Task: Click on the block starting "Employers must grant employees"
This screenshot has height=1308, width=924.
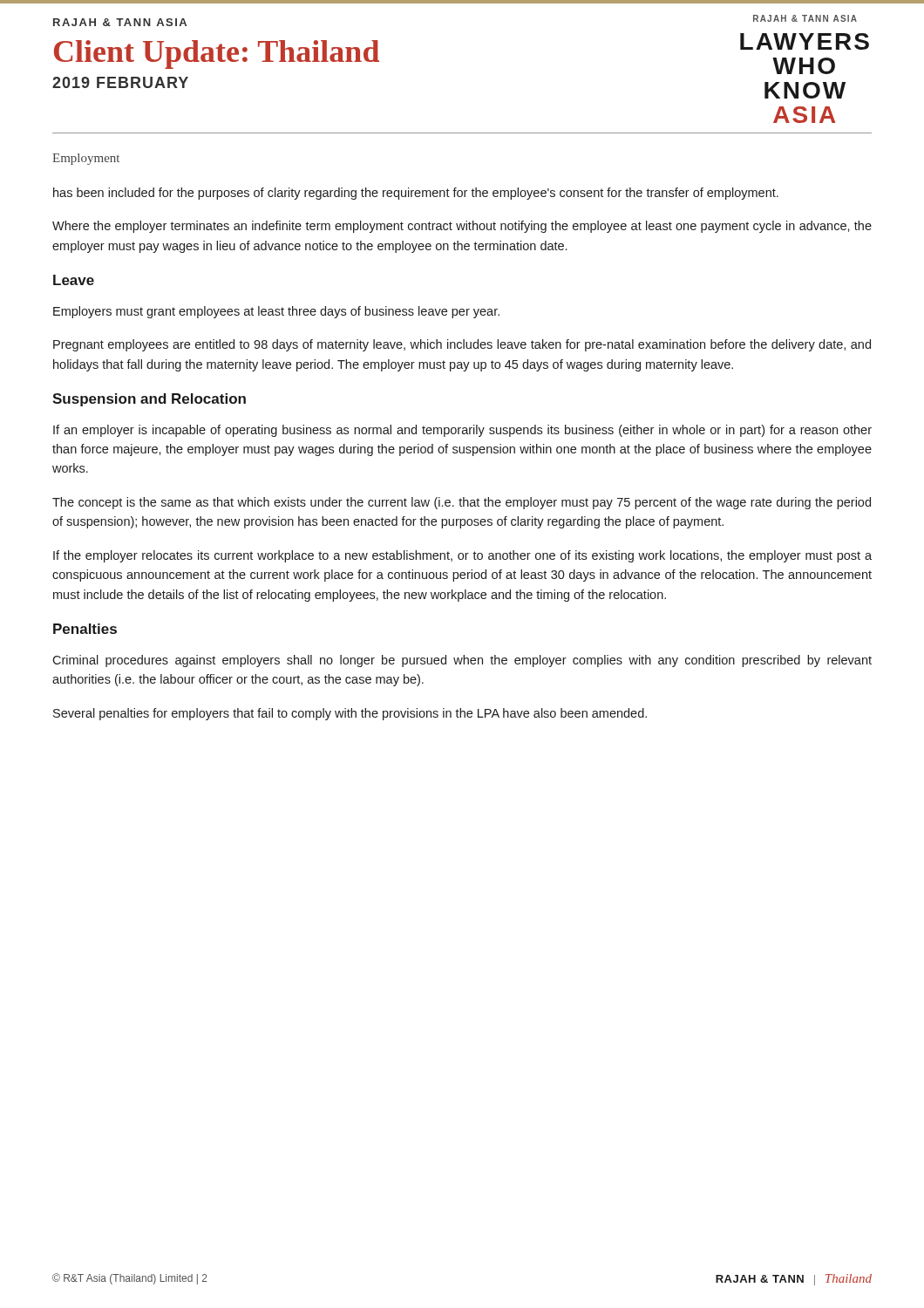Action: coord(276,311)
